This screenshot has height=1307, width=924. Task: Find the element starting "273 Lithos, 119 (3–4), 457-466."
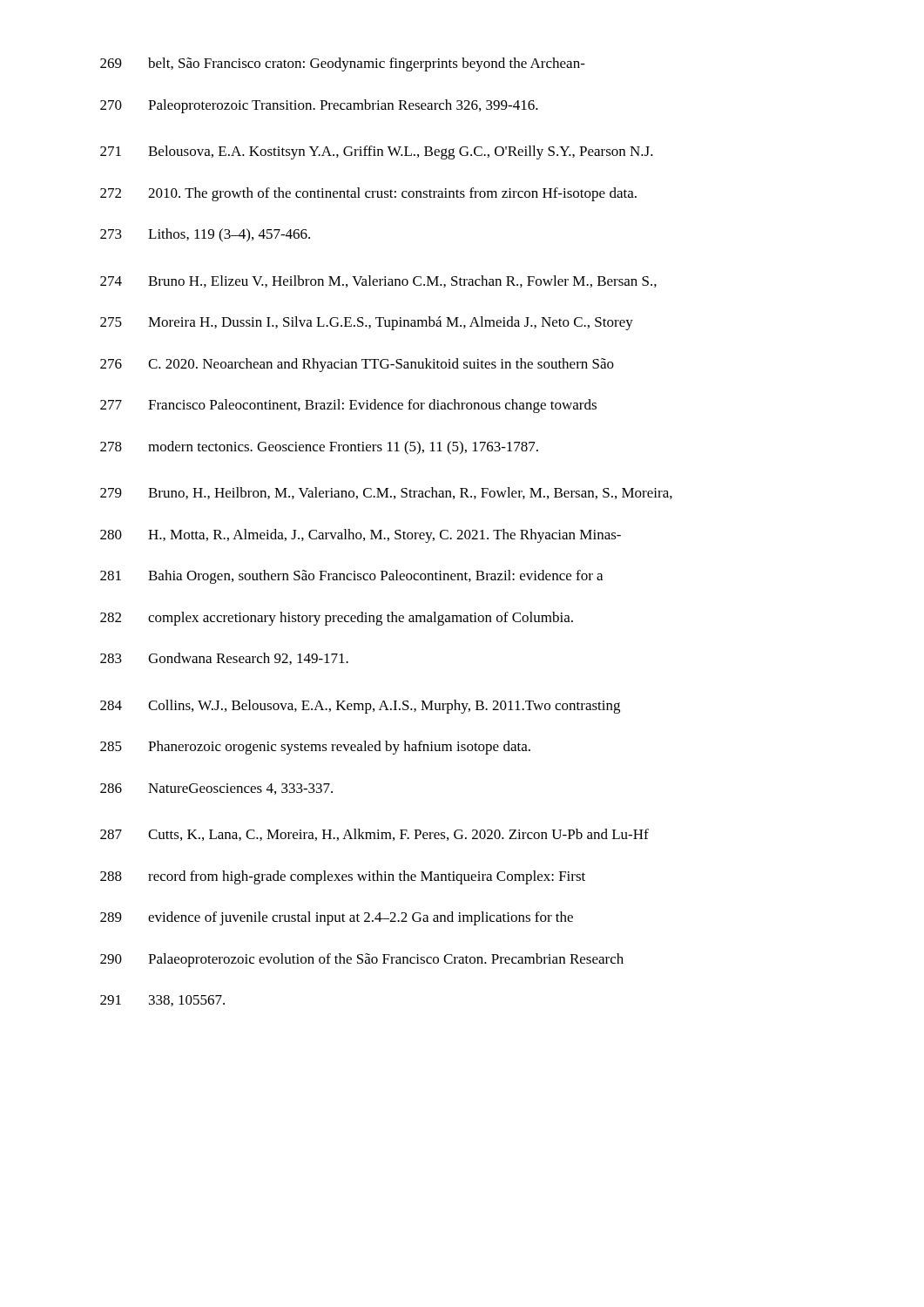(205, 235)
